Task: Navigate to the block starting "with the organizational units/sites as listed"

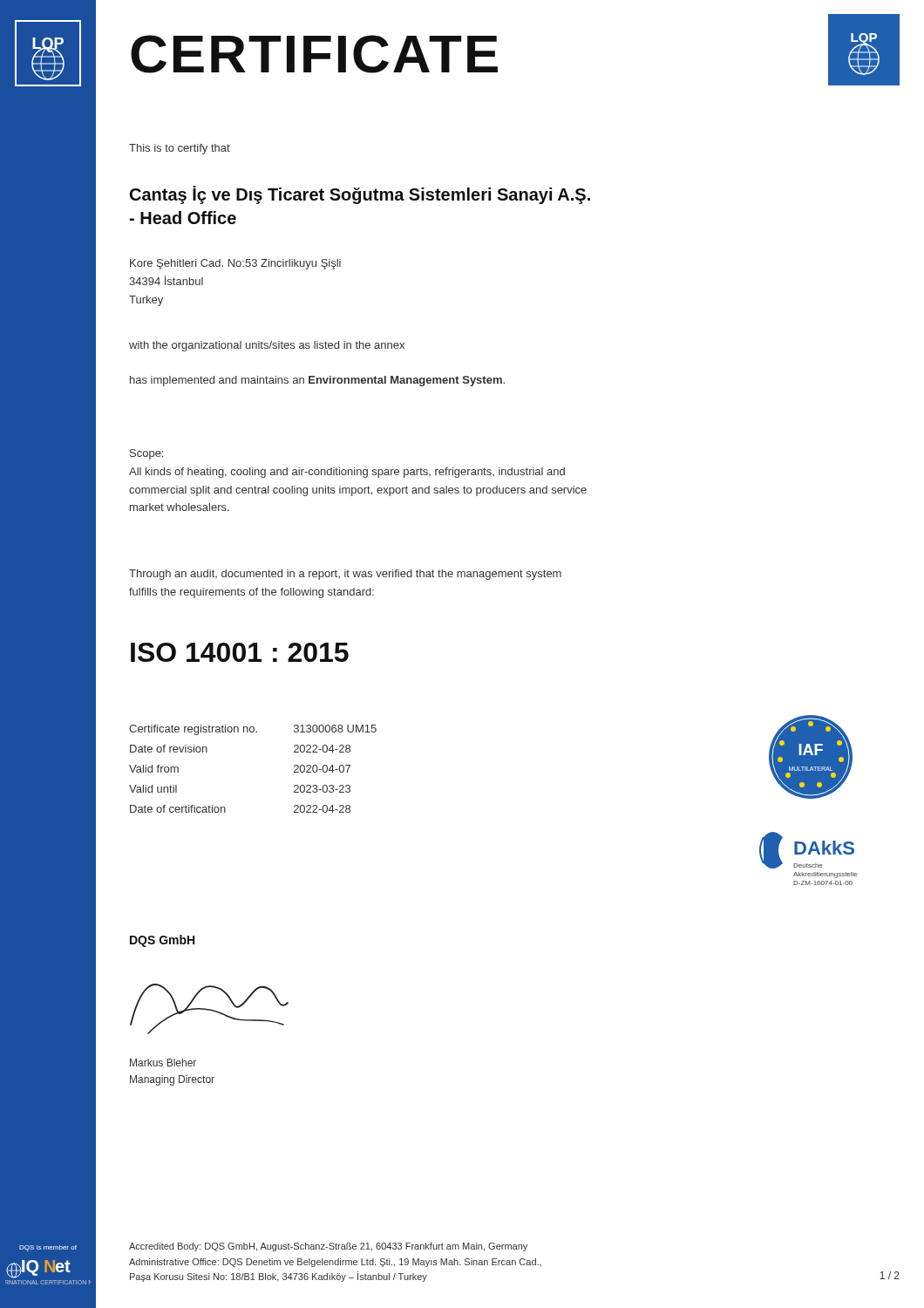Action: 267,345
